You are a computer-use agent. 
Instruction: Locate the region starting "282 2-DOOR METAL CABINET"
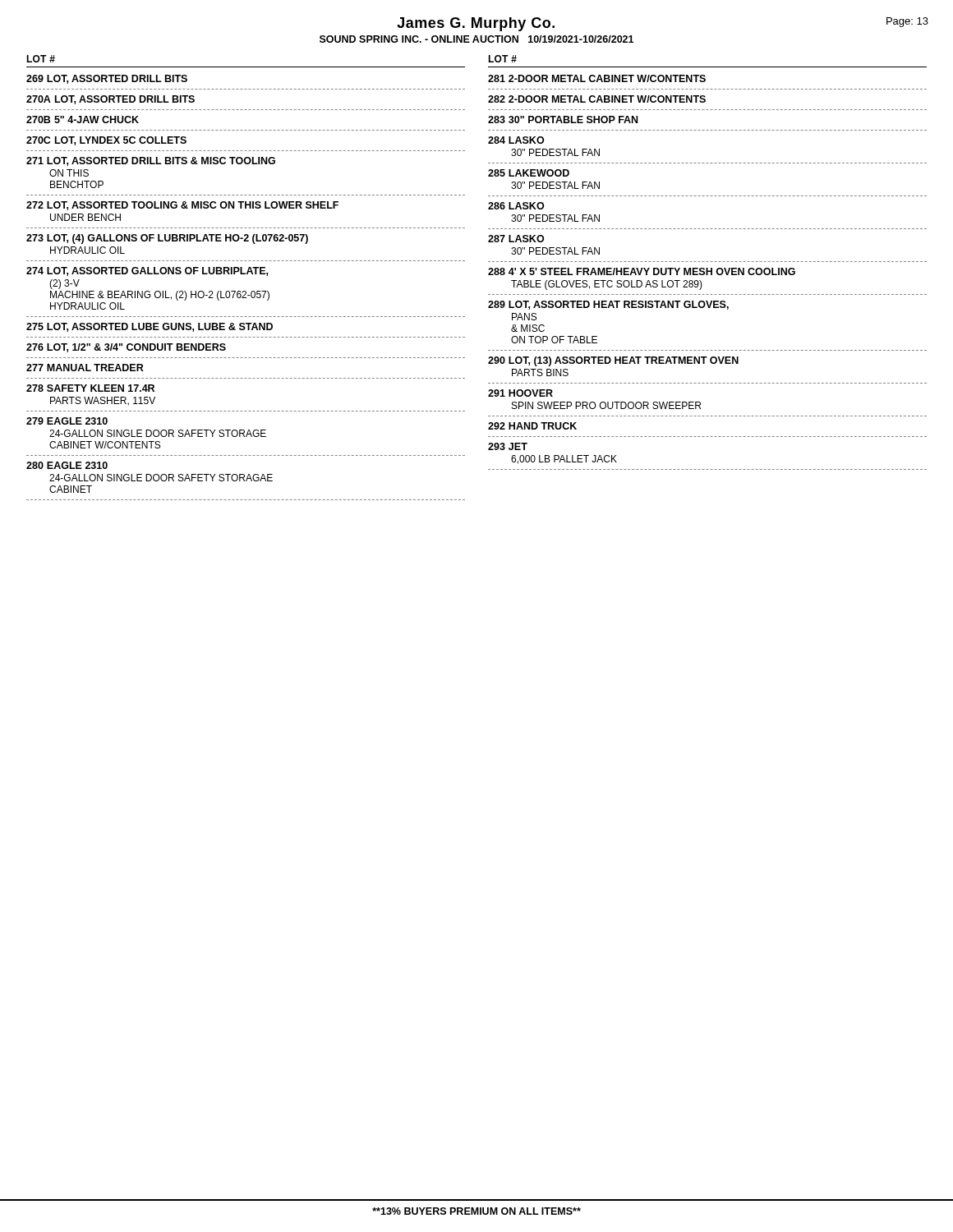[x=707, y=99]
